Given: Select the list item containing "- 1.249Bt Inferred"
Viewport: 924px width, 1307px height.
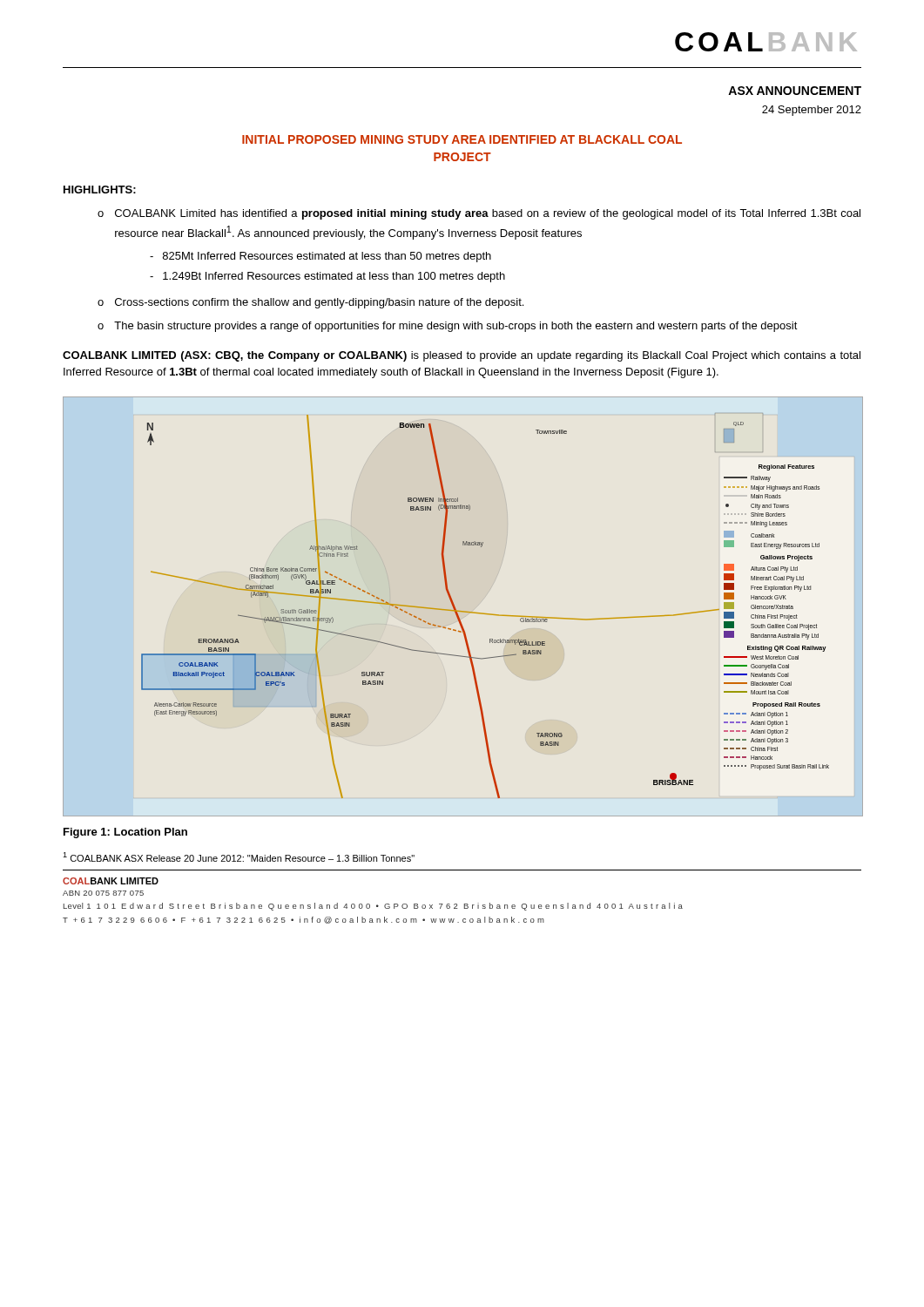Looking at the screenshot, I should click(x=328, y=276).
